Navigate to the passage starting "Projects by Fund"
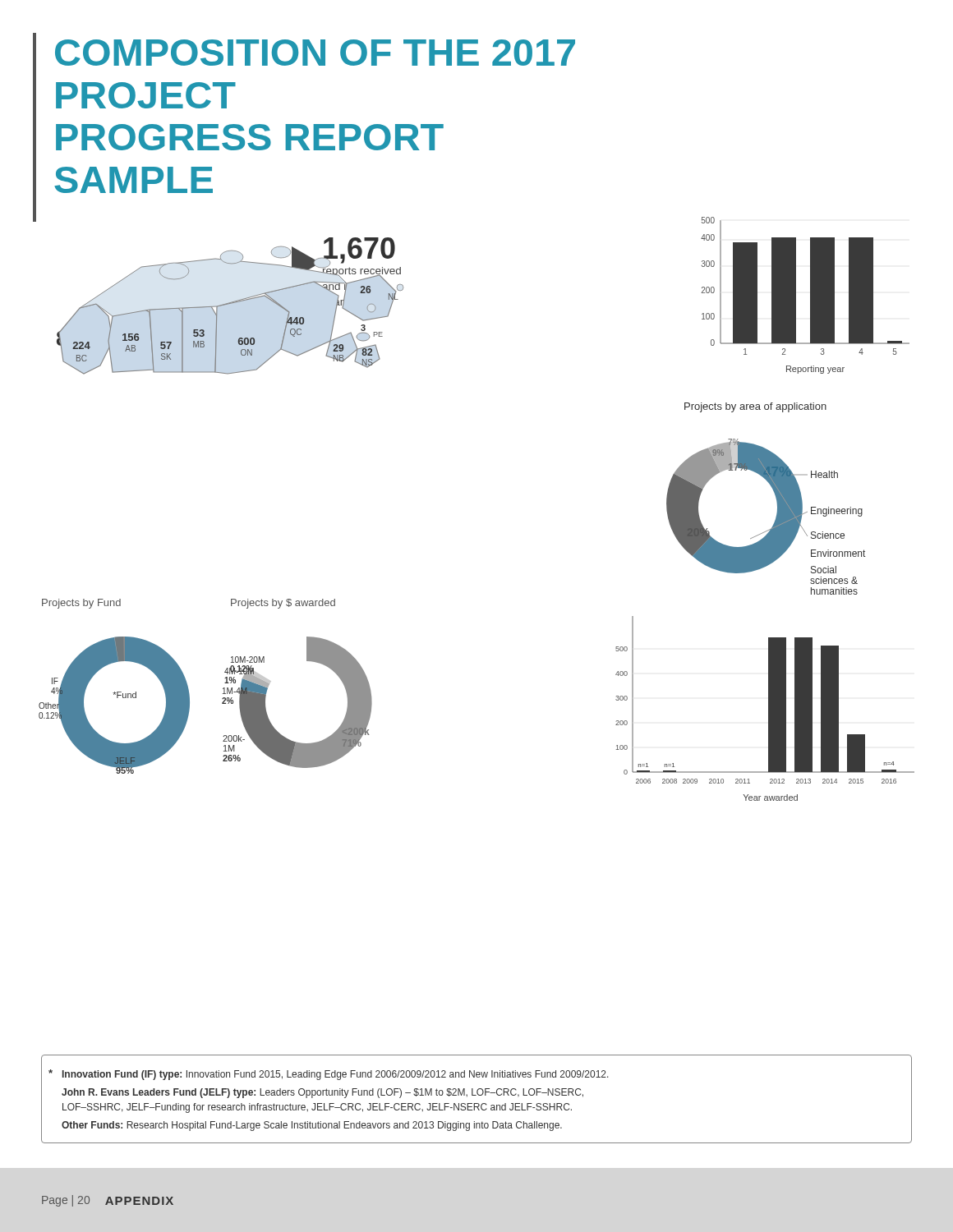 coord(81,602)
